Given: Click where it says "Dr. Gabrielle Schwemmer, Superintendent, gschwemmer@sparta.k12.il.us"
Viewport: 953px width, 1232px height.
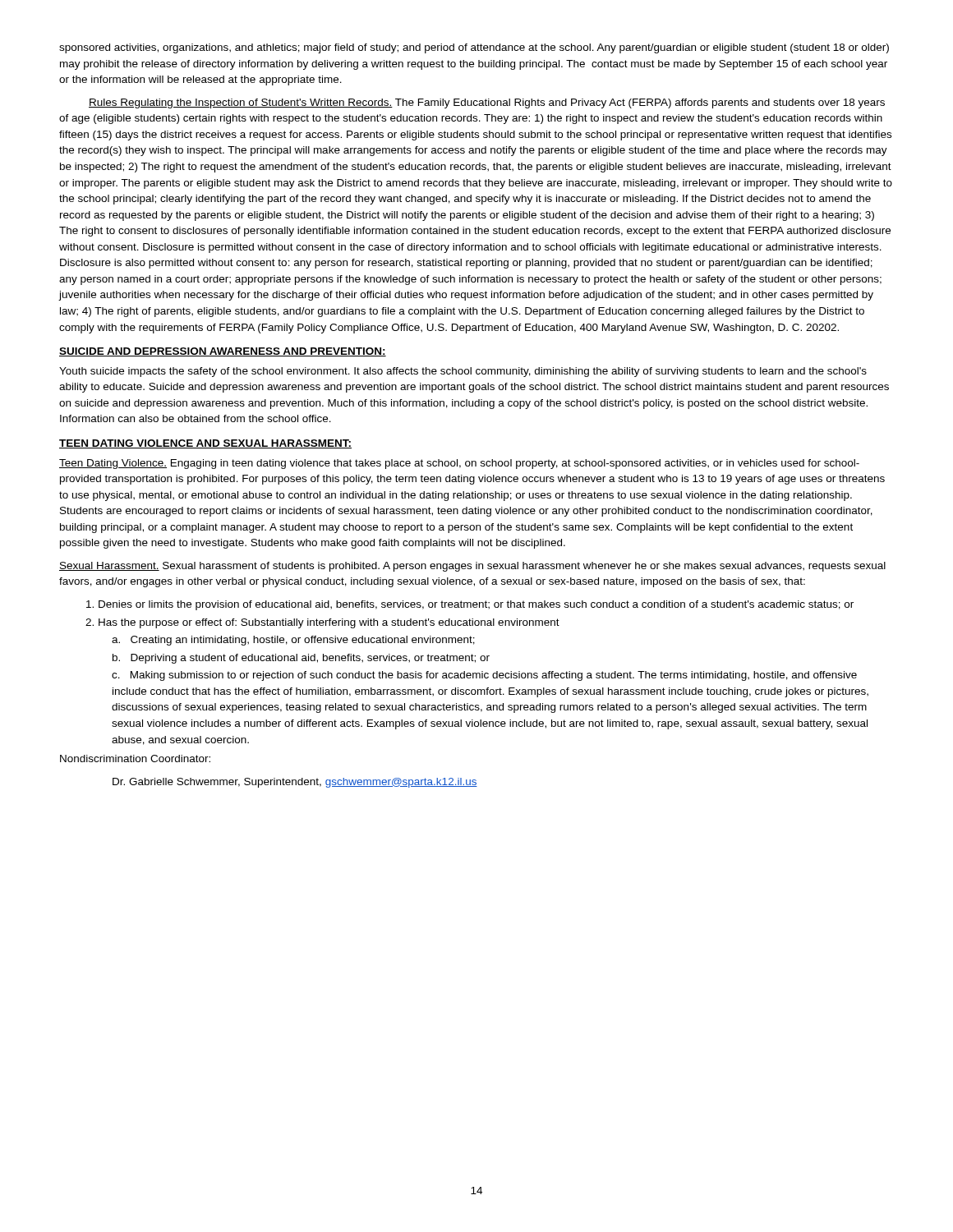Looking at the screenshot, I should point(294,781).
